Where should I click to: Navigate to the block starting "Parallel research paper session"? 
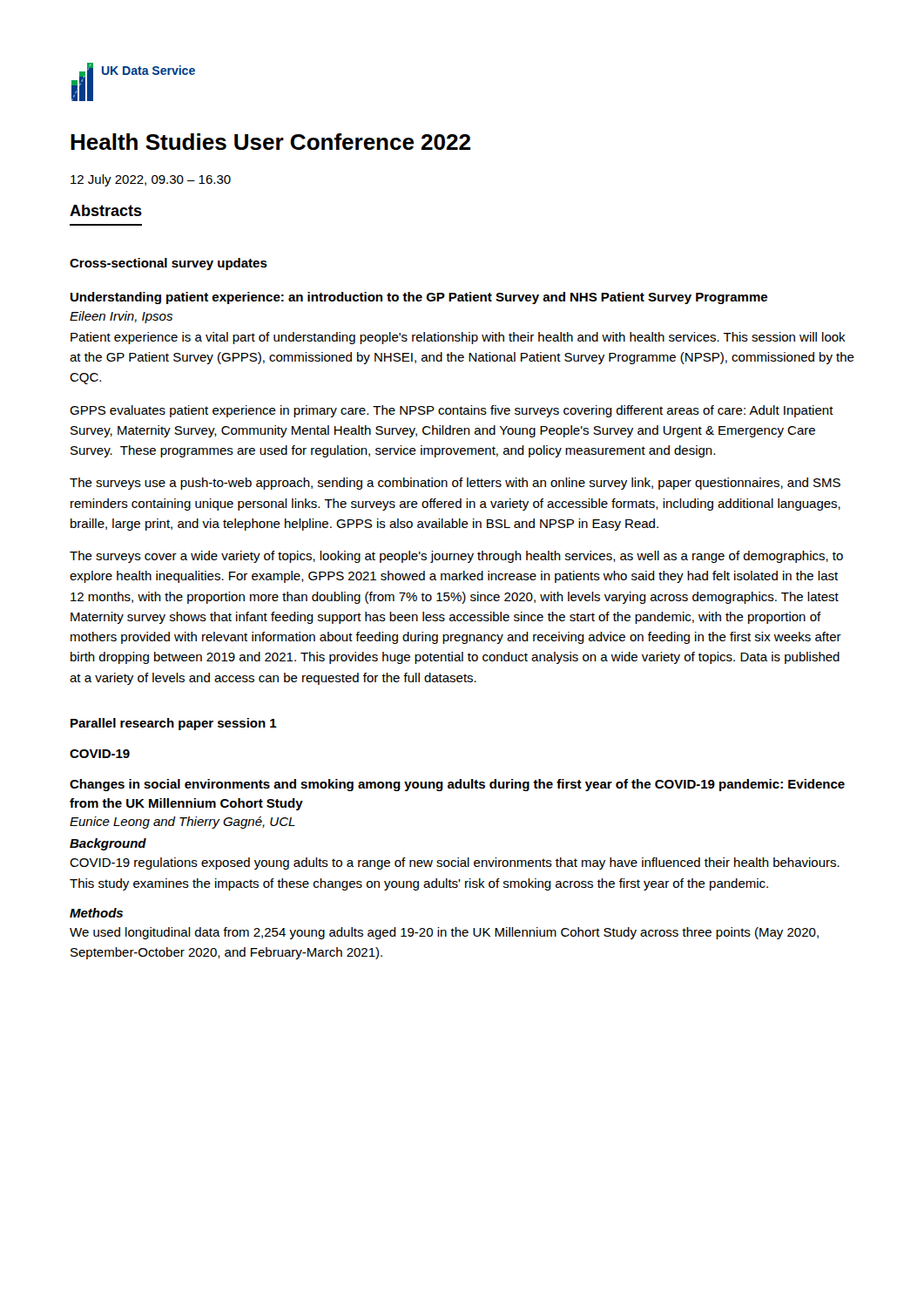pyautogui.click(x=173, y=723)
